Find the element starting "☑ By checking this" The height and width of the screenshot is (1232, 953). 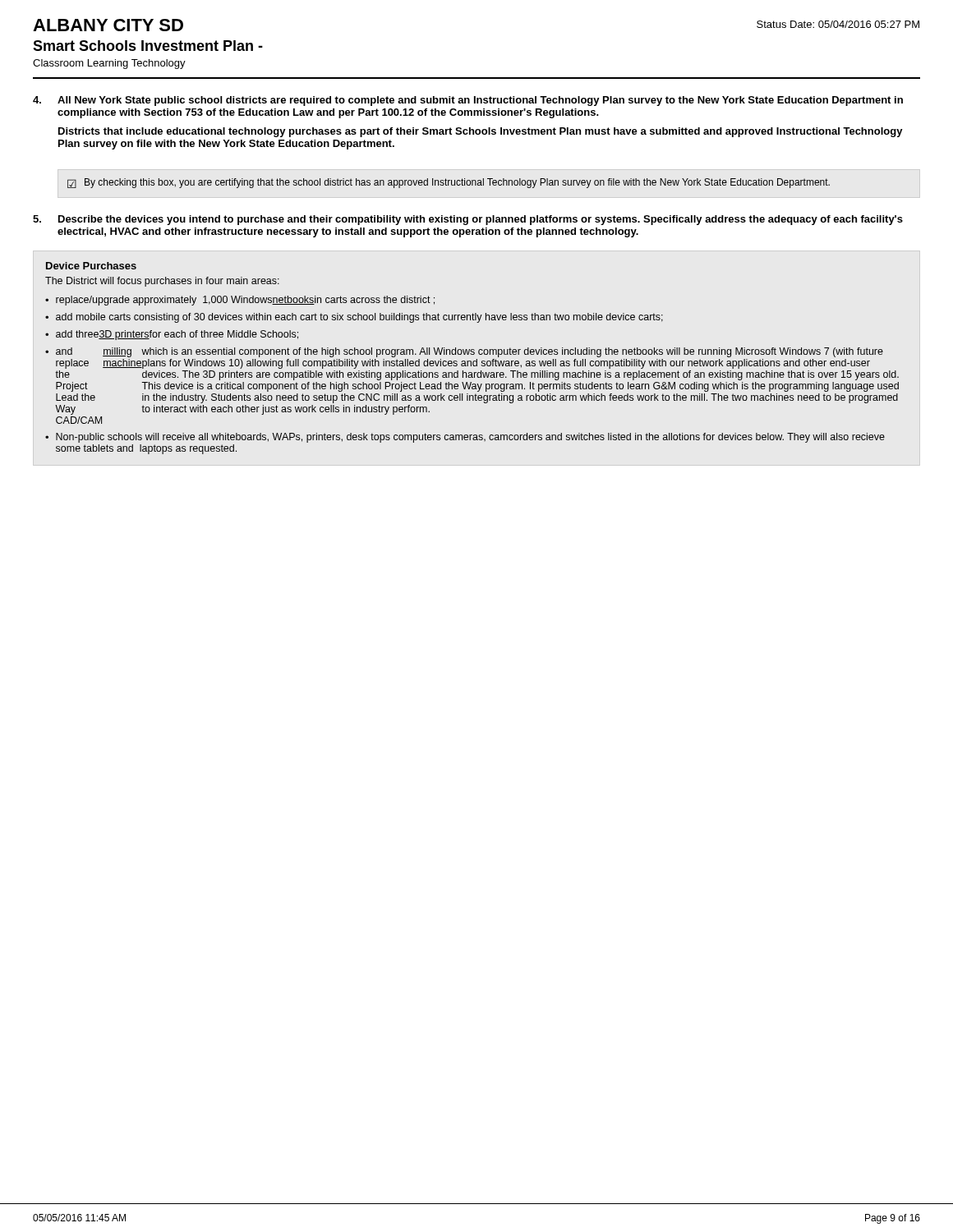[x=449, y=184]
